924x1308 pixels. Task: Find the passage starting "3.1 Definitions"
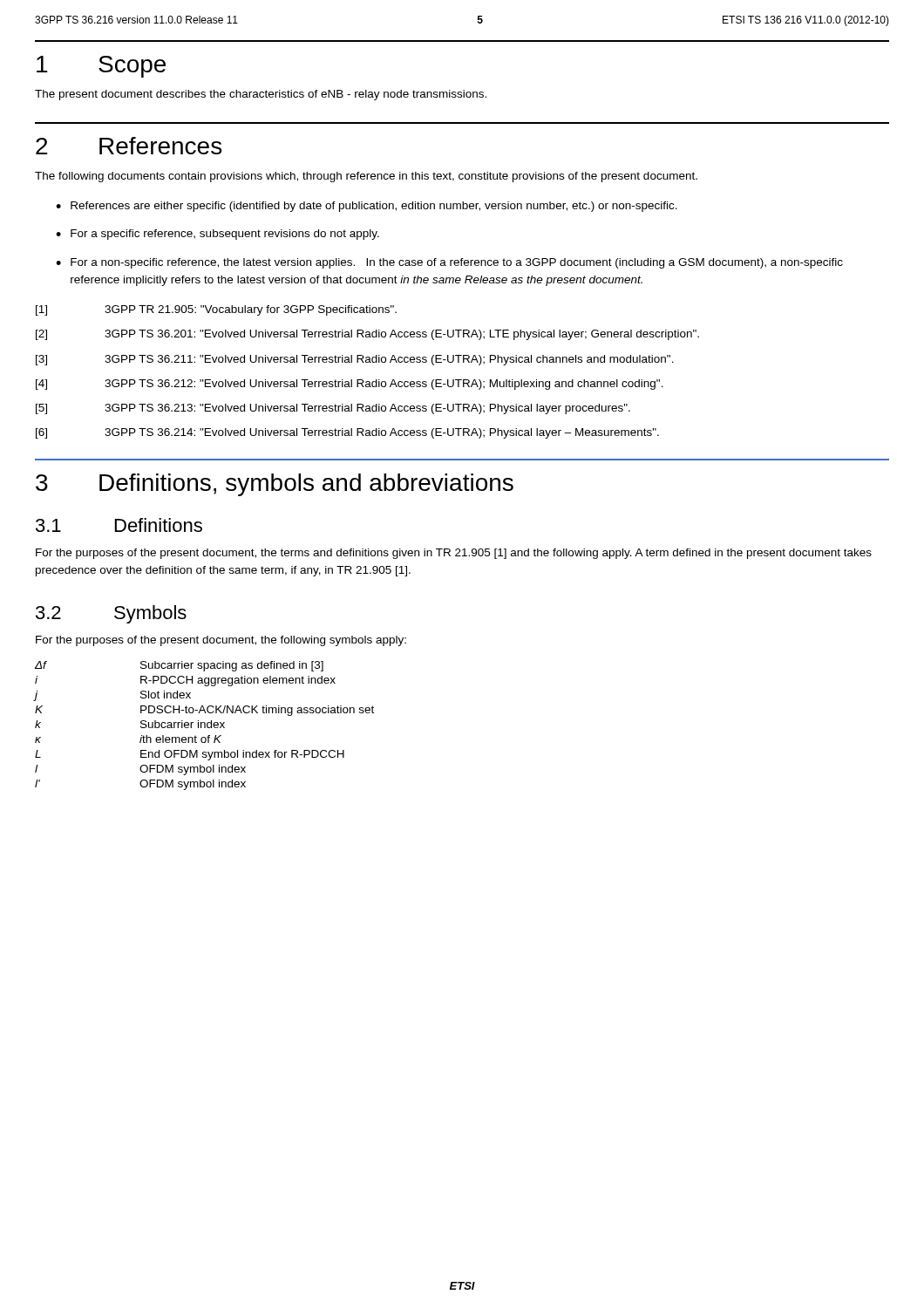[x=119, y=526]
